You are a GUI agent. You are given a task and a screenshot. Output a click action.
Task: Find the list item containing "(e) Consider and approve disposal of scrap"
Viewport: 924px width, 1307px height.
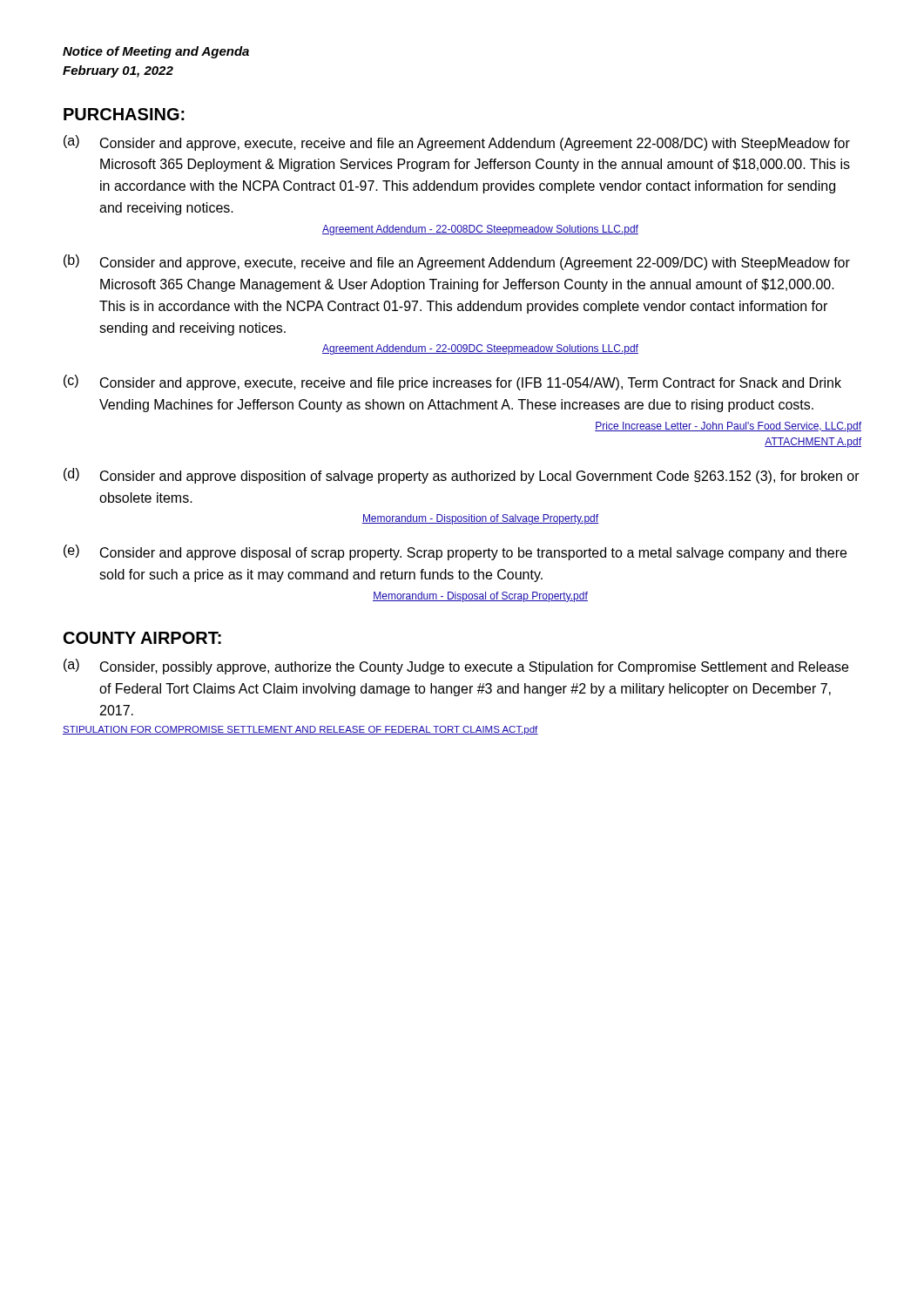(x=462, y=573)
